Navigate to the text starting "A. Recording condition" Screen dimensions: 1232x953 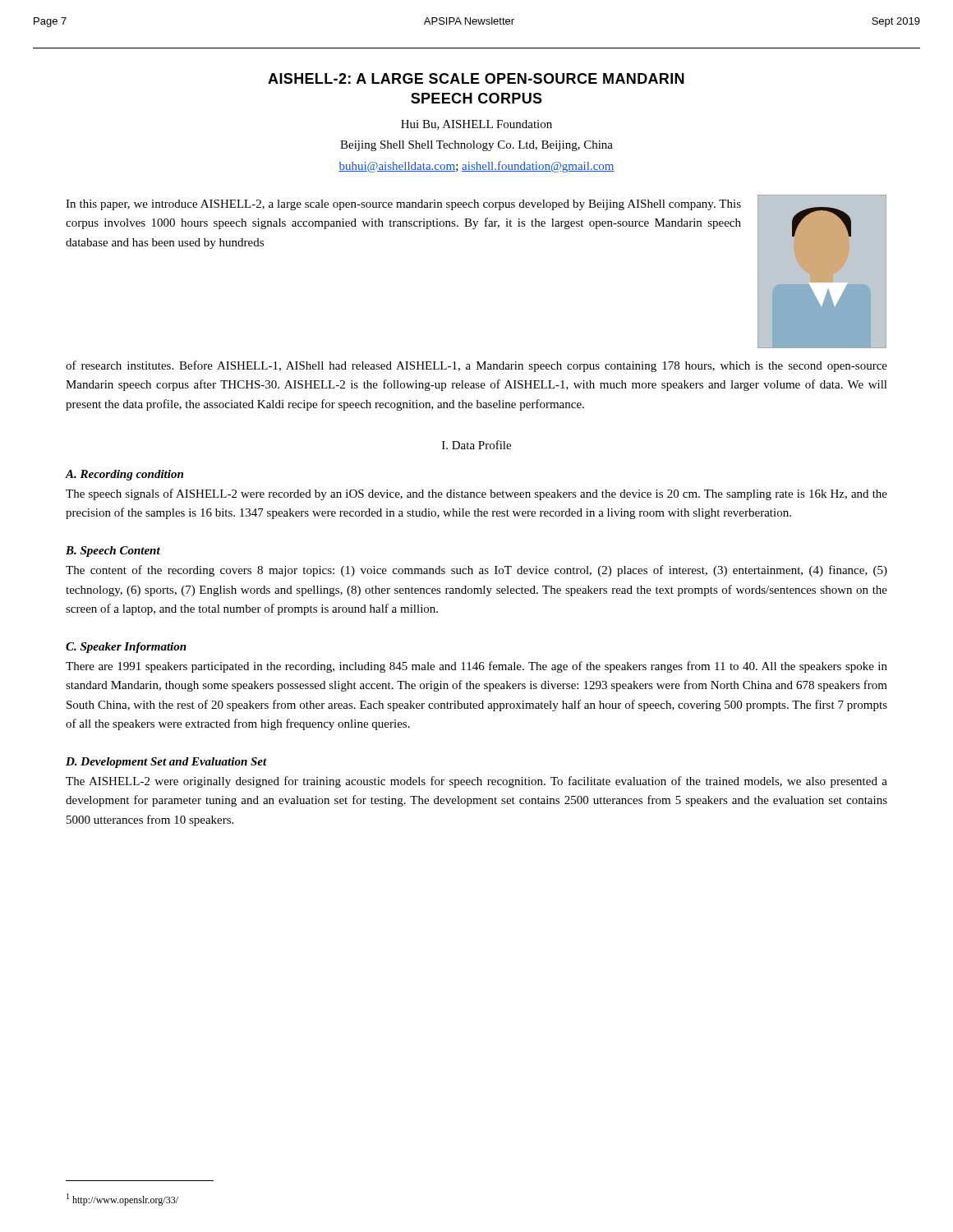[476, 495]
